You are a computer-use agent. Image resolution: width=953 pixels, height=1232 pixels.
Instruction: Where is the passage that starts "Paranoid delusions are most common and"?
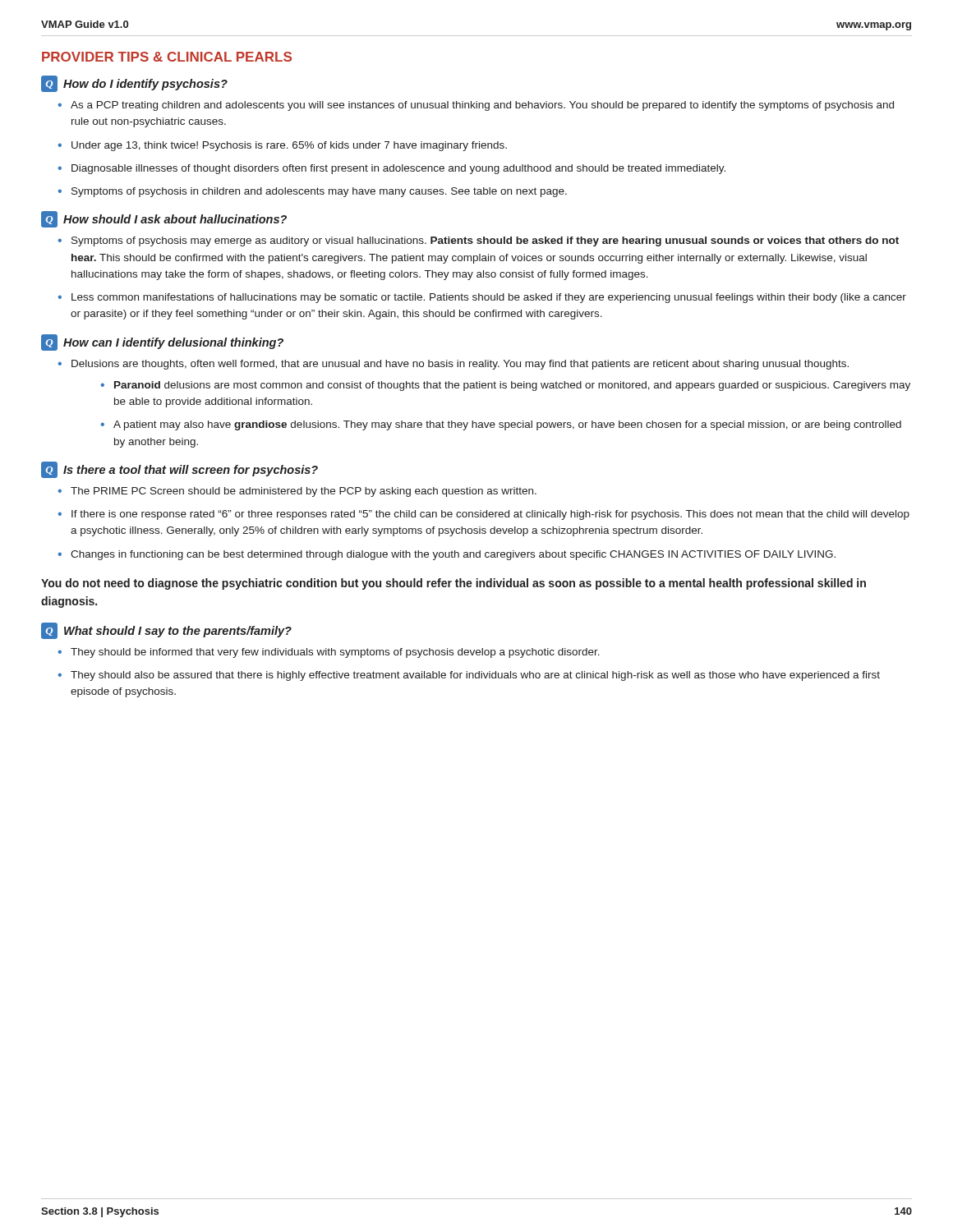512,393
